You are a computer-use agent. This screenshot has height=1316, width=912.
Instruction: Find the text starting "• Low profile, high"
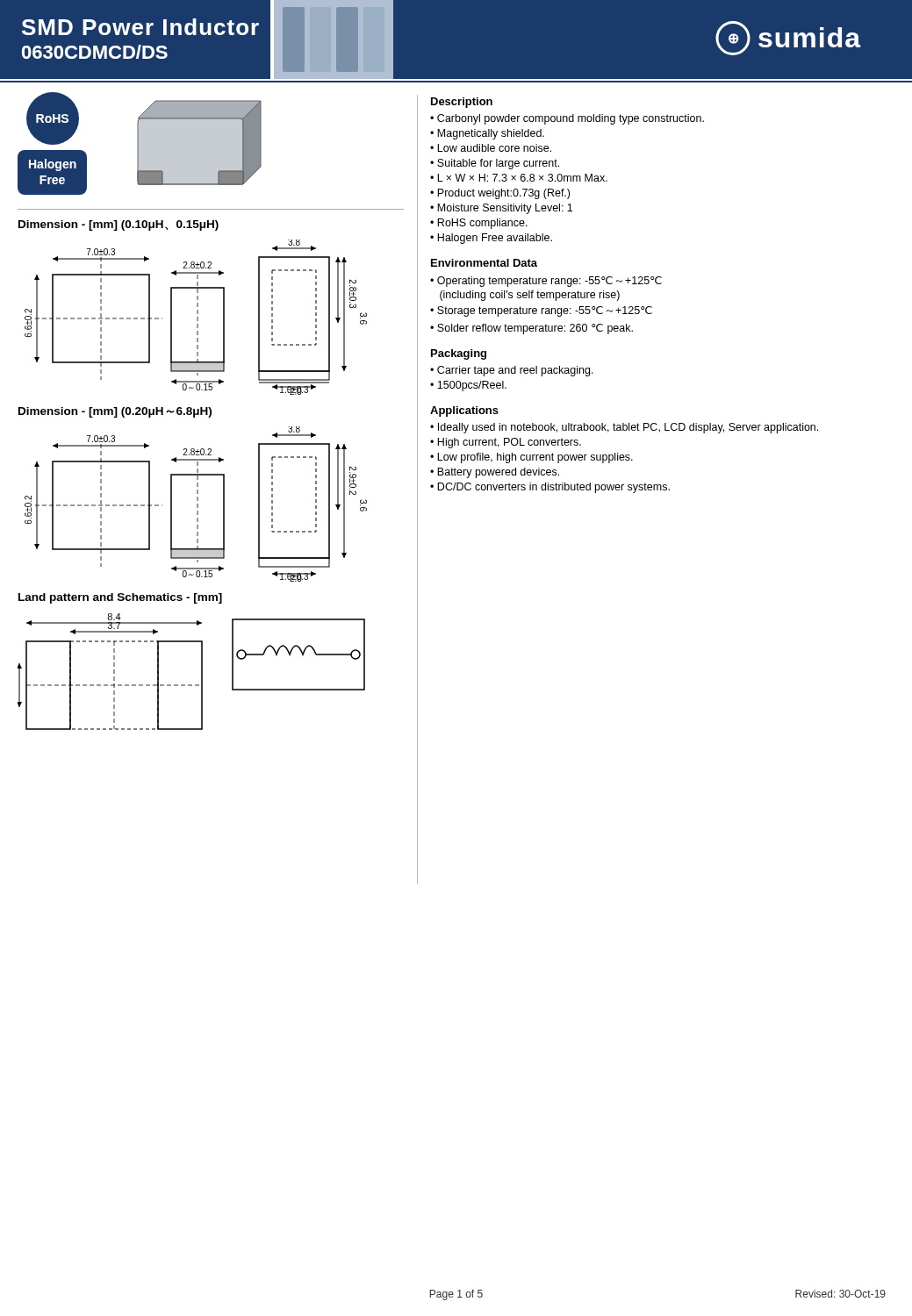click(532, 457)
